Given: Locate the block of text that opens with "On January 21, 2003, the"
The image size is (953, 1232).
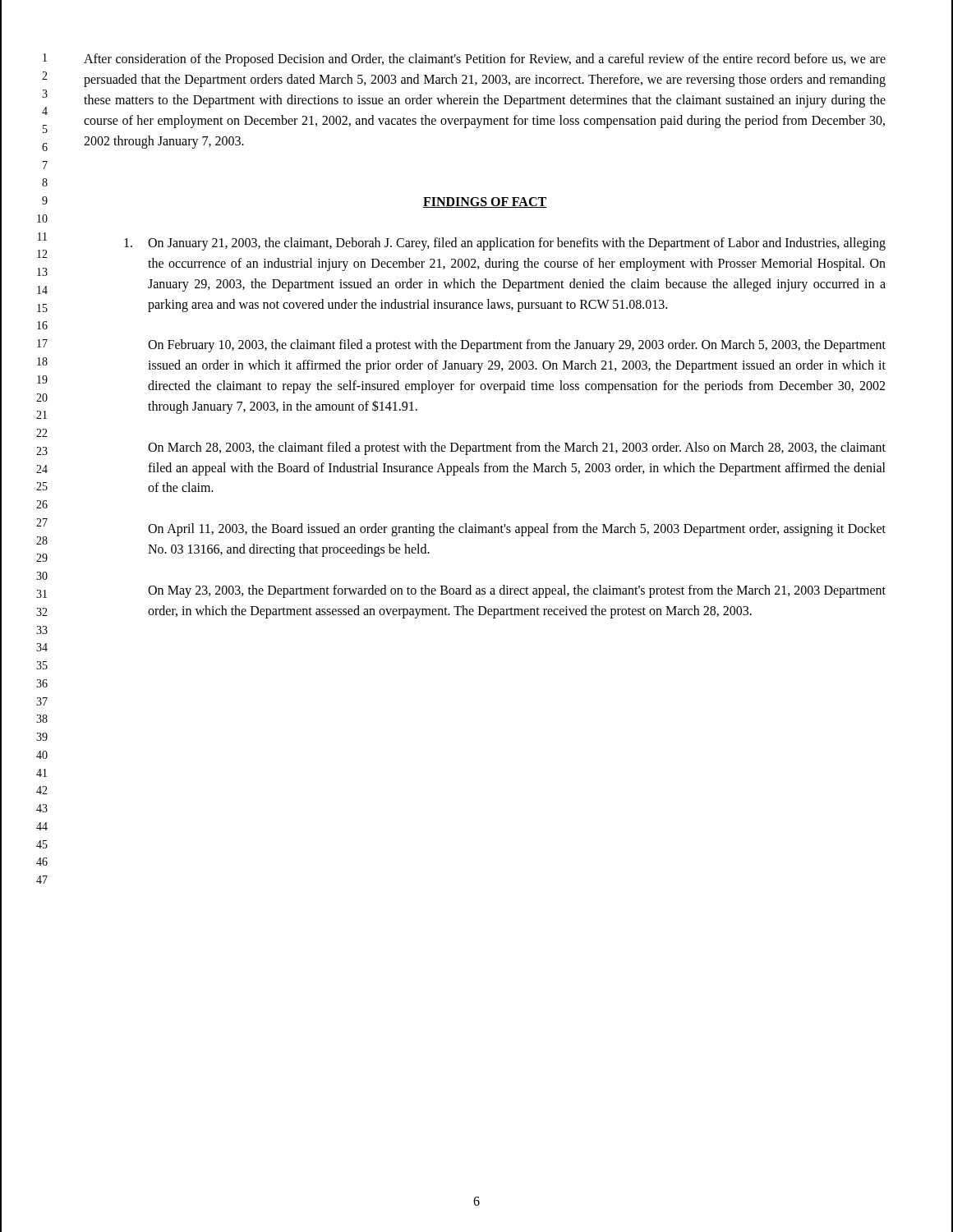Looking at the screenshot, I should [x=485, y=274].
